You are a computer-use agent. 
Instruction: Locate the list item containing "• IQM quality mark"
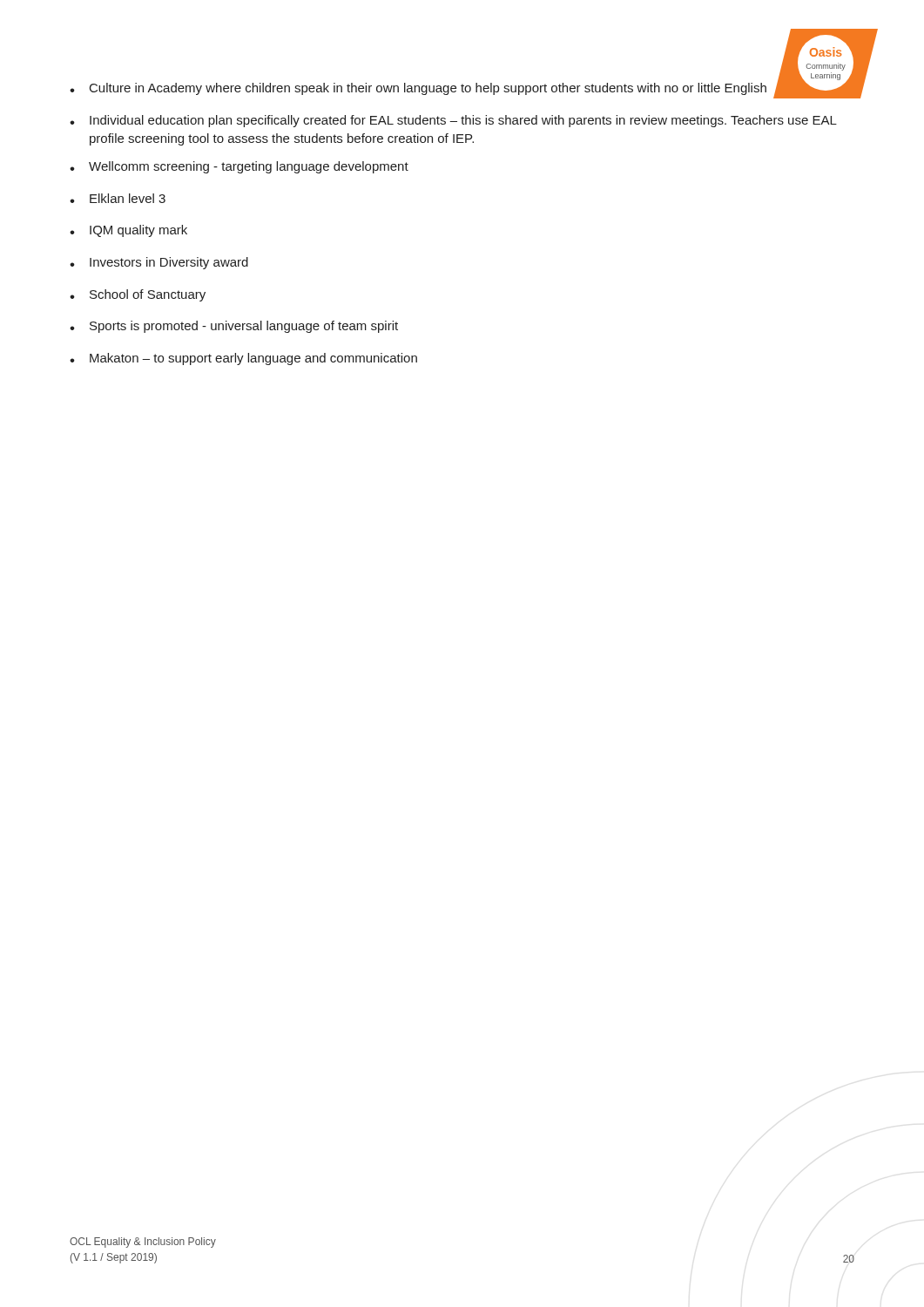(128, 231)
